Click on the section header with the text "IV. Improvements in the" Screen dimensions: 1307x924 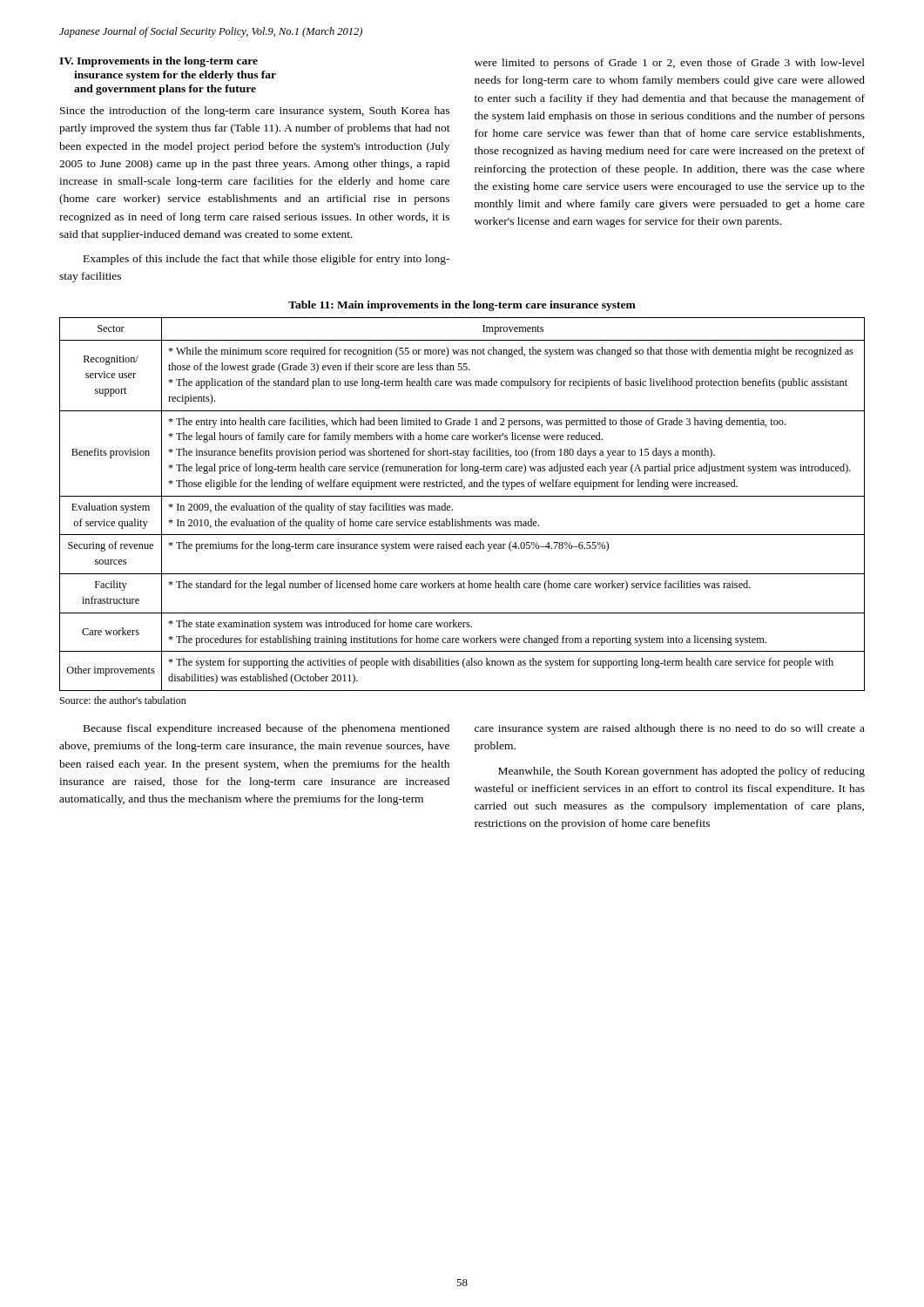coord(168,74)
